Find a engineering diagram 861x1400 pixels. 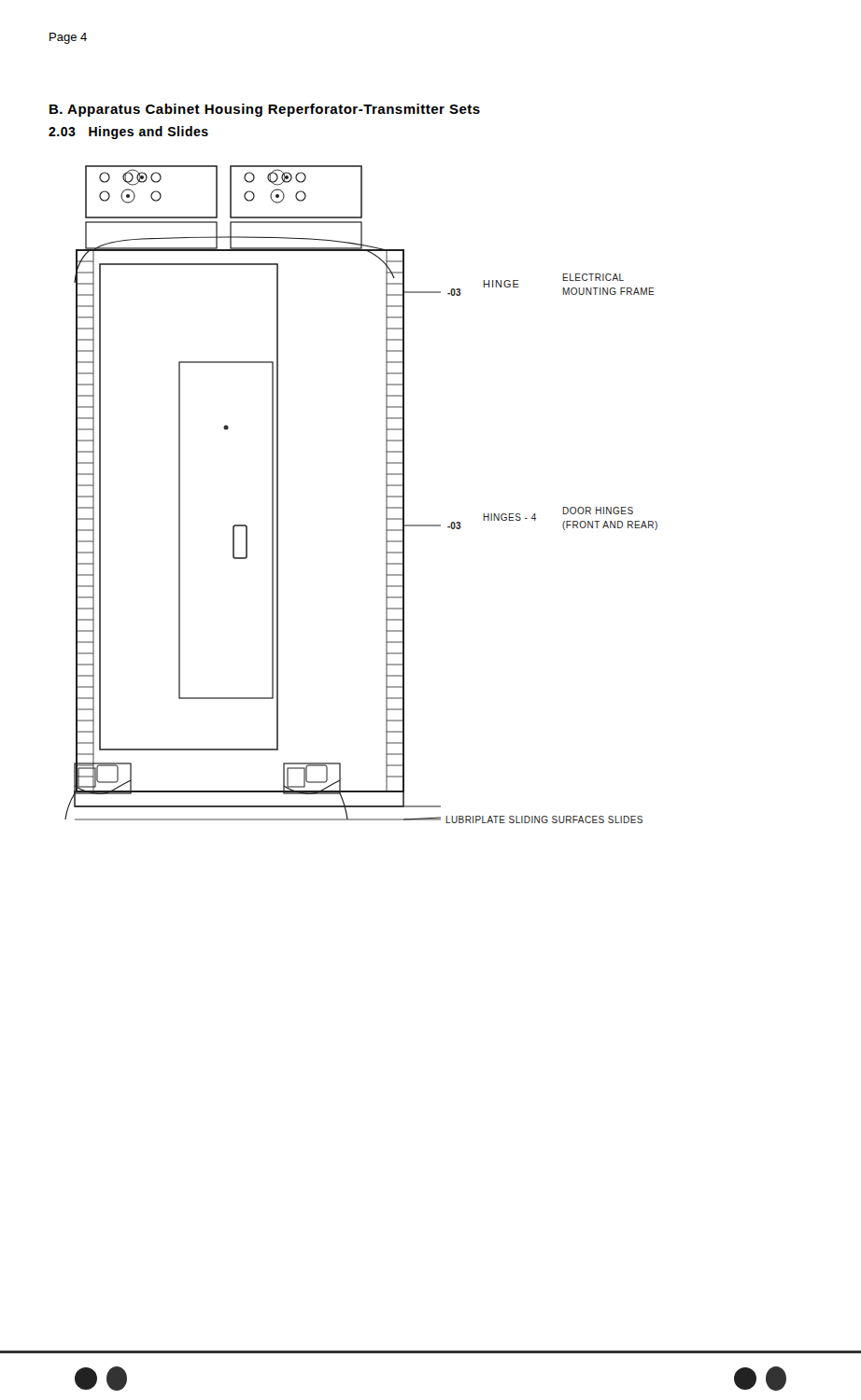399,497
